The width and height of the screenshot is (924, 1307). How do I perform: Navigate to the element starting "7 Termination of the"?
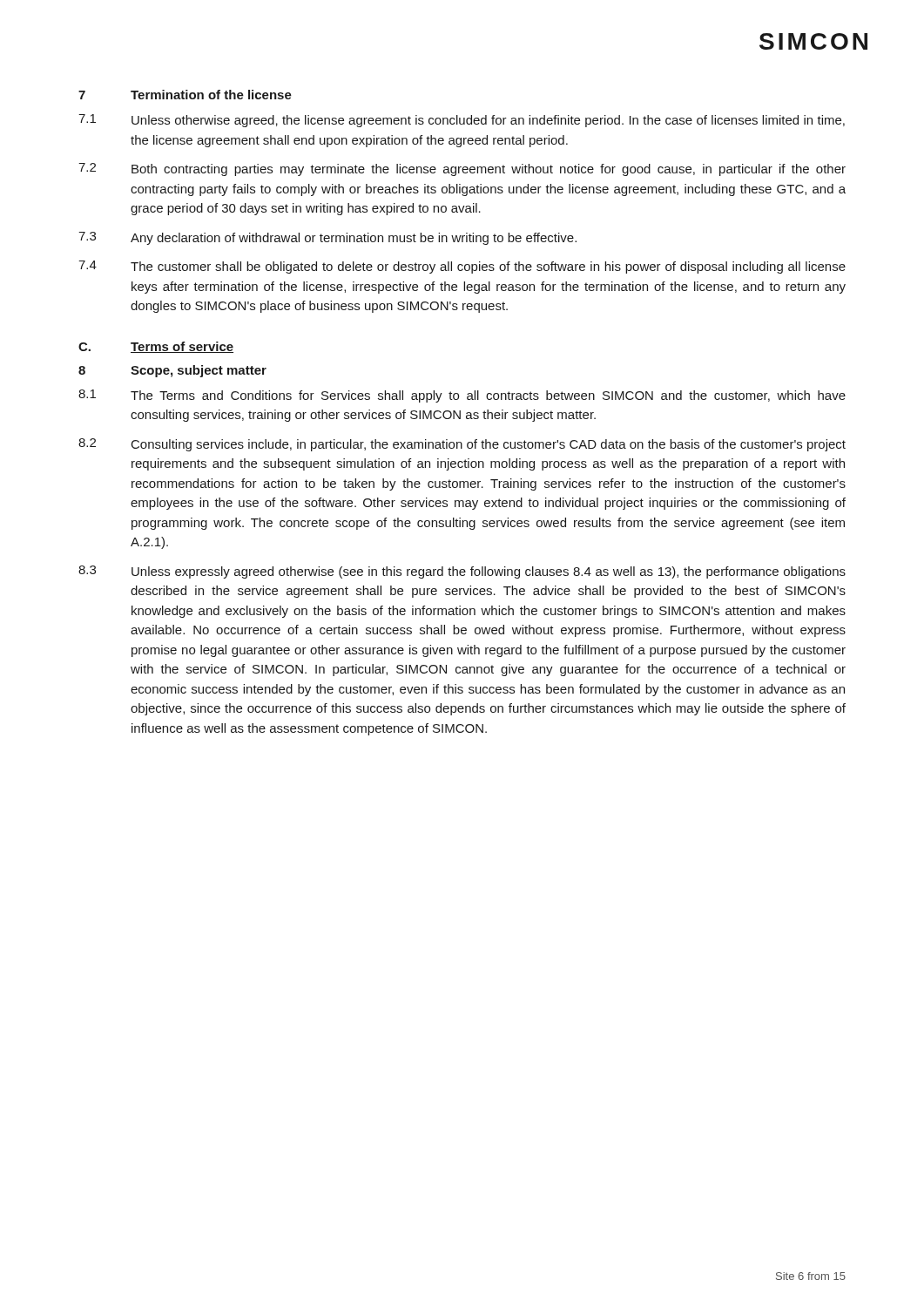pos(185,95)
